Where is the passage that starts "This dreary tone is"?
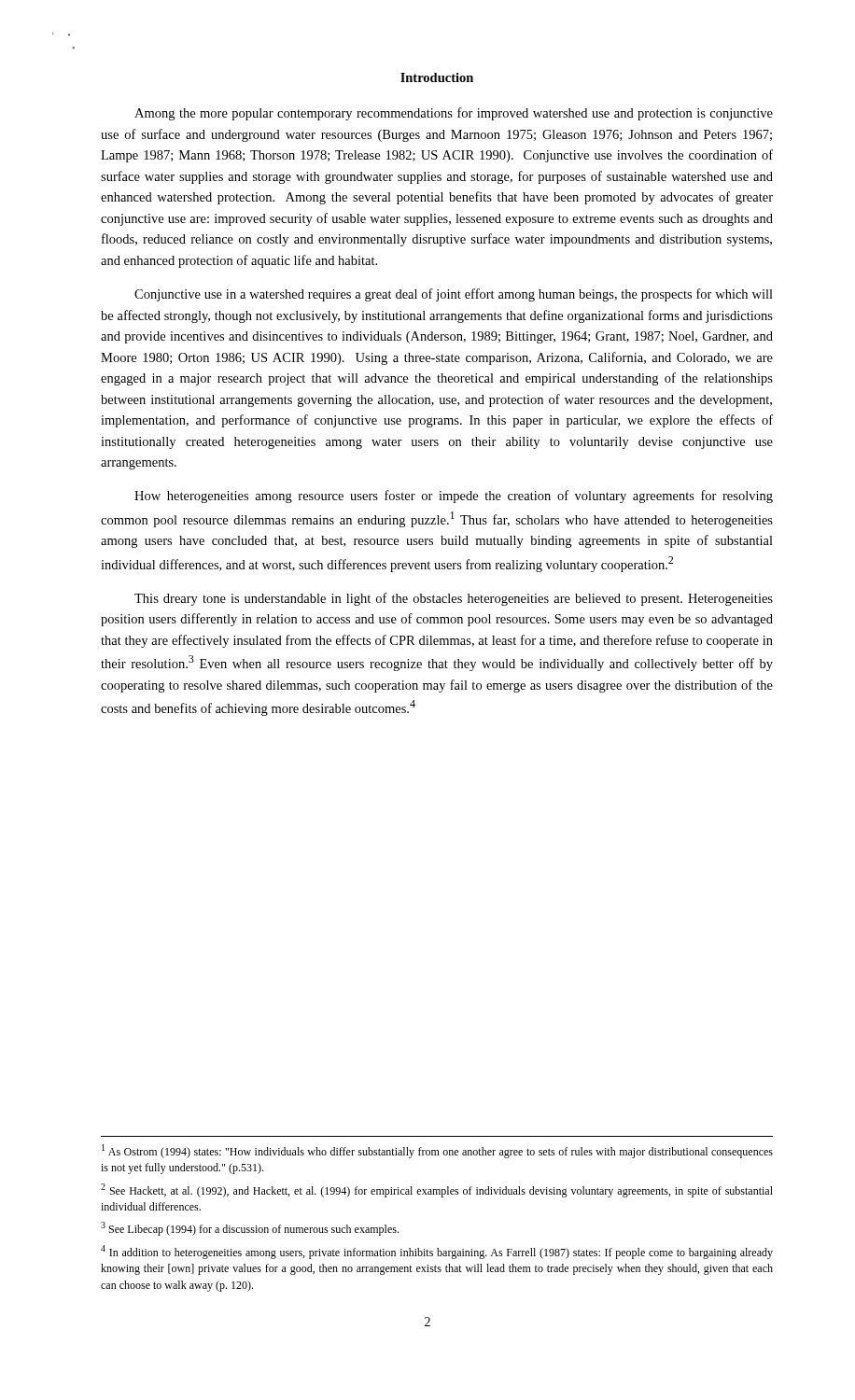 437,653
